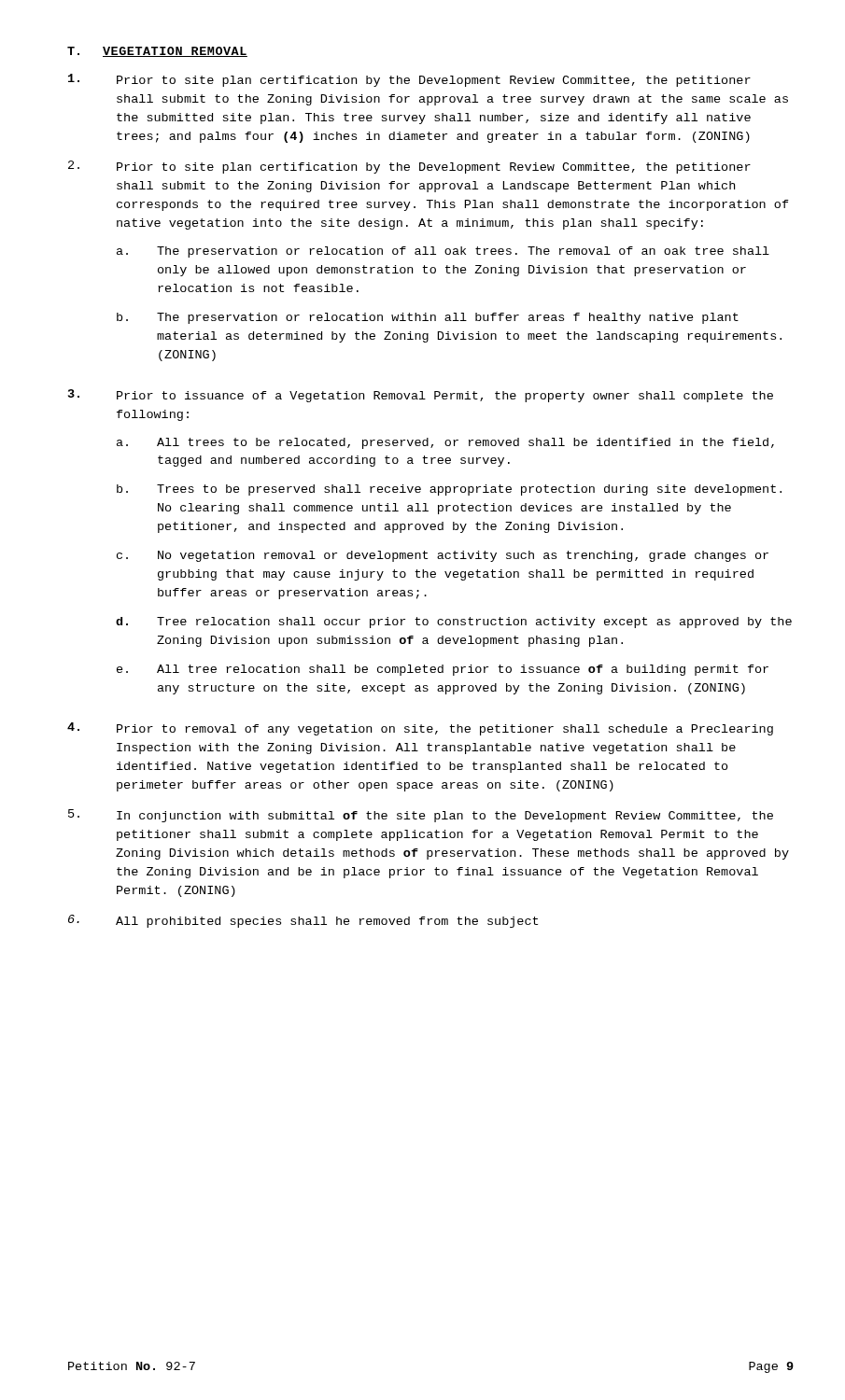The image size is (845, 1400).
Task: Point to the block beginning "d. Tree relocation shall occur prior to construction"
Action: pos(455,632)
